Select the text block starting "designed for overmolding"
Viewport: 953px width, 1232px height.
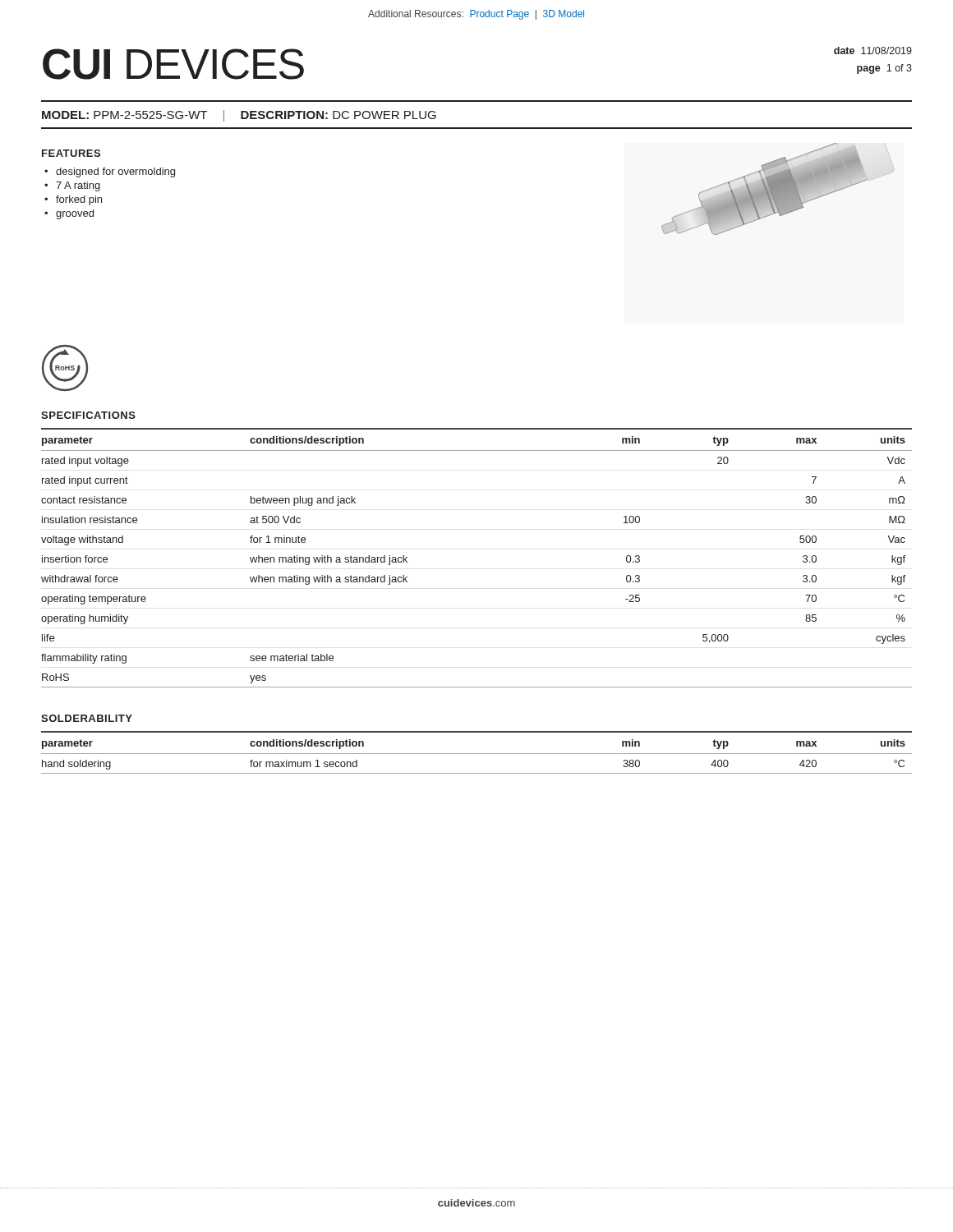click(116, 171)
